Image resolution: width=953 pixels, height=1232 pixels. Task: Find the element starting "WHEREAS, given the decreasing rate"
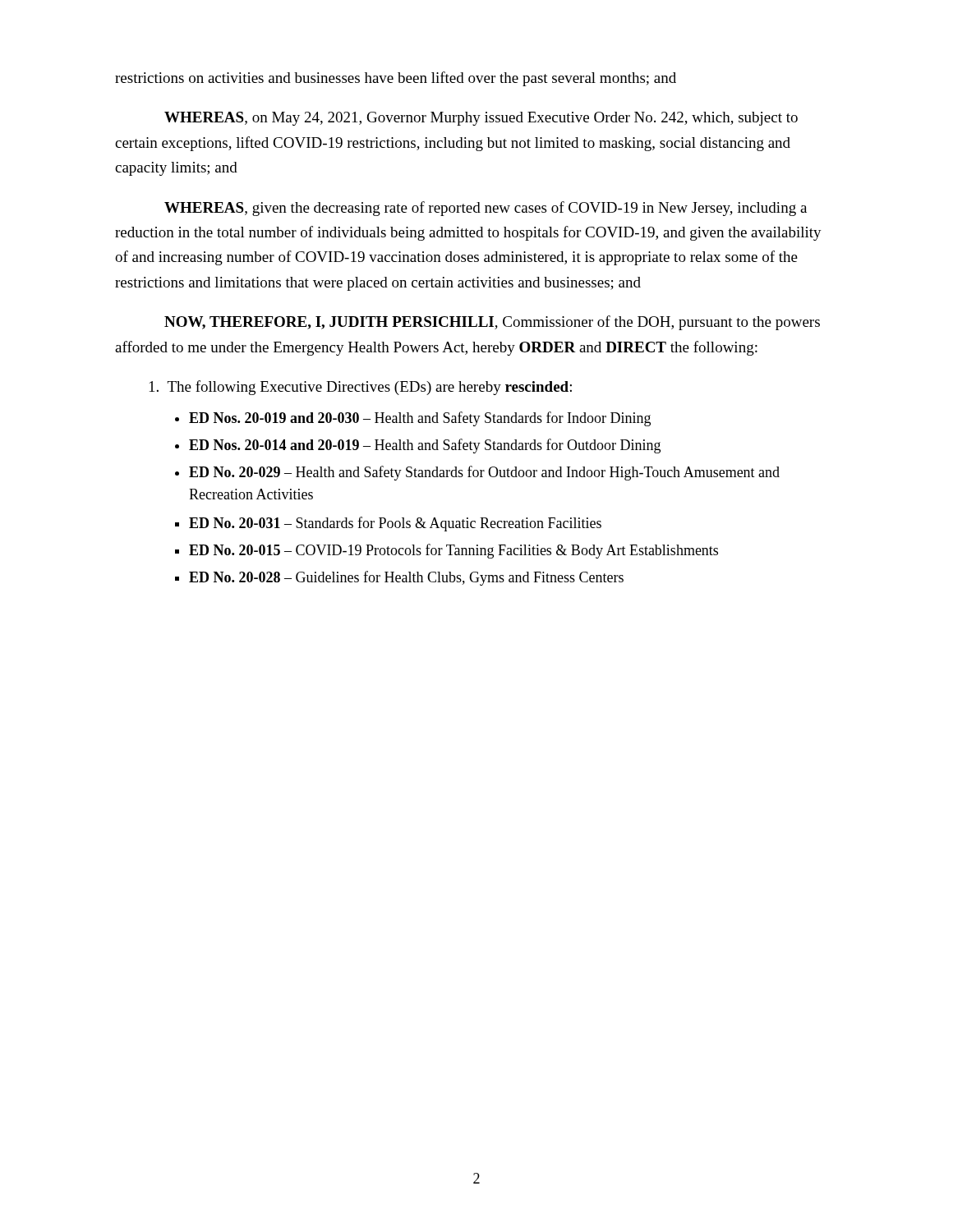[468, 244]
